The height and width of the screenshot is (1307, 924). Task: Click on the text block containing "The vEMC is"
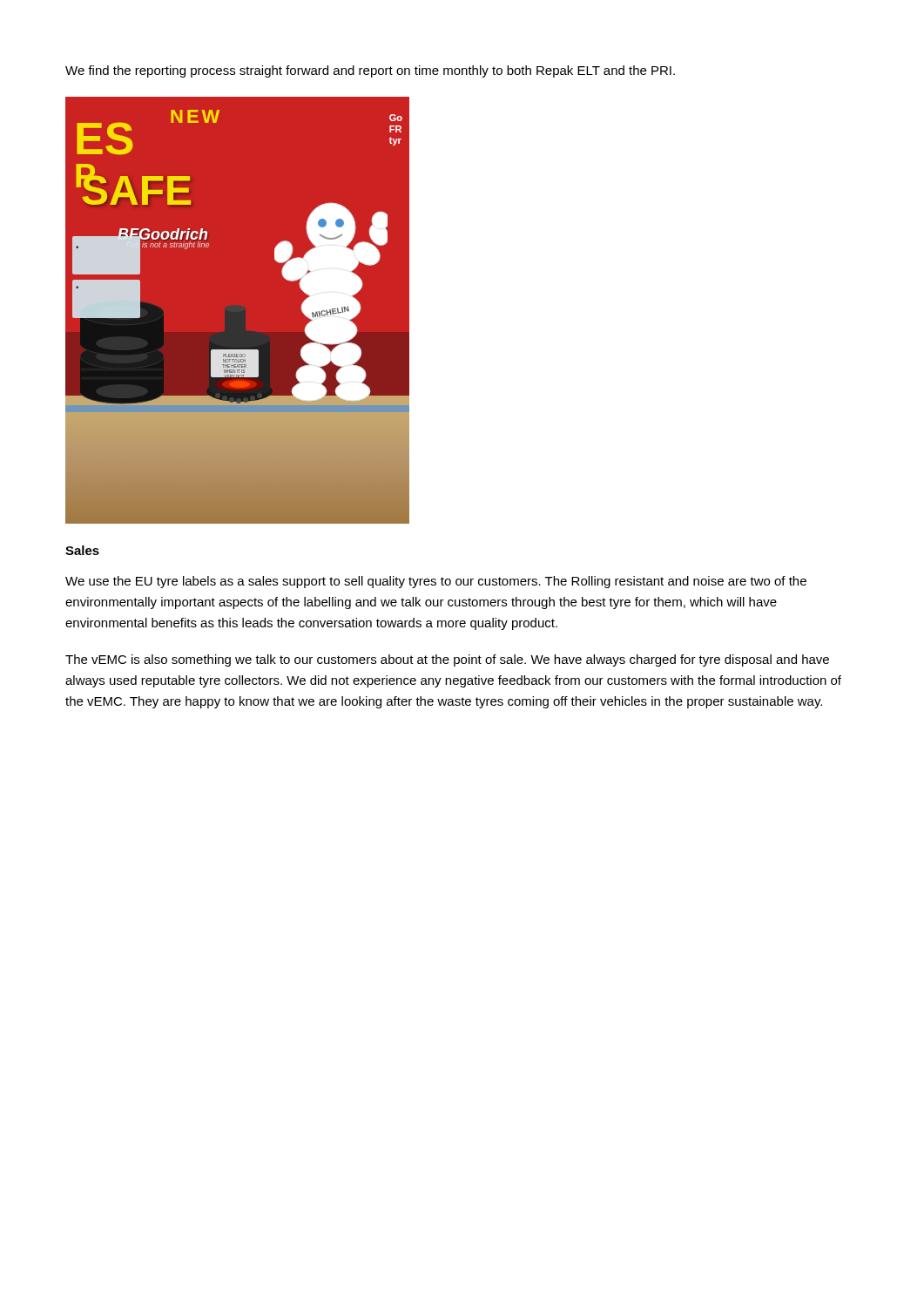[462, 680]
